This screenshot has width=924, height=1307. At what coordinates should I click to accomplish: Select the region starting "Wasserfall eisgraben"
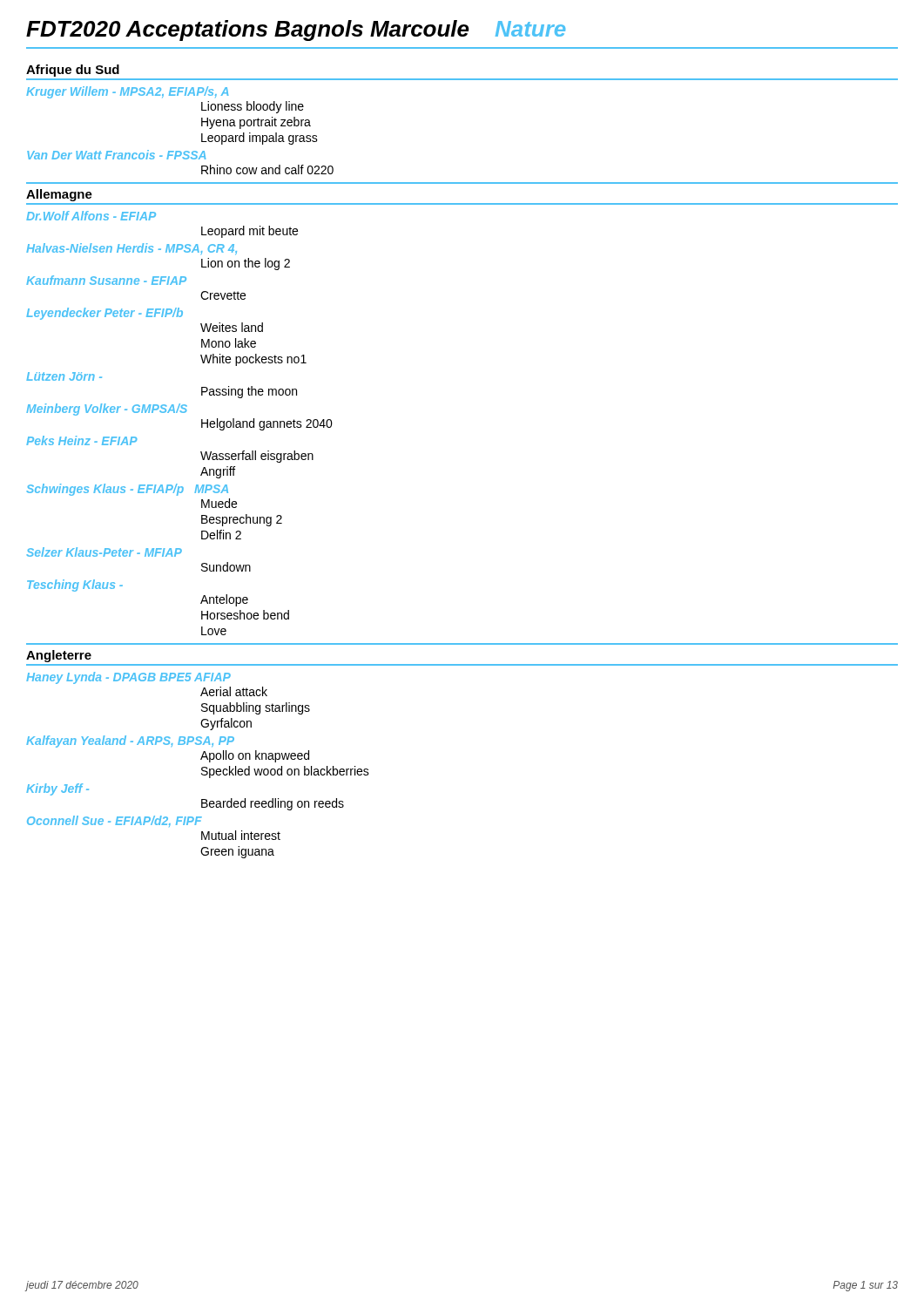pyautogui.click(x=257, y=456)
